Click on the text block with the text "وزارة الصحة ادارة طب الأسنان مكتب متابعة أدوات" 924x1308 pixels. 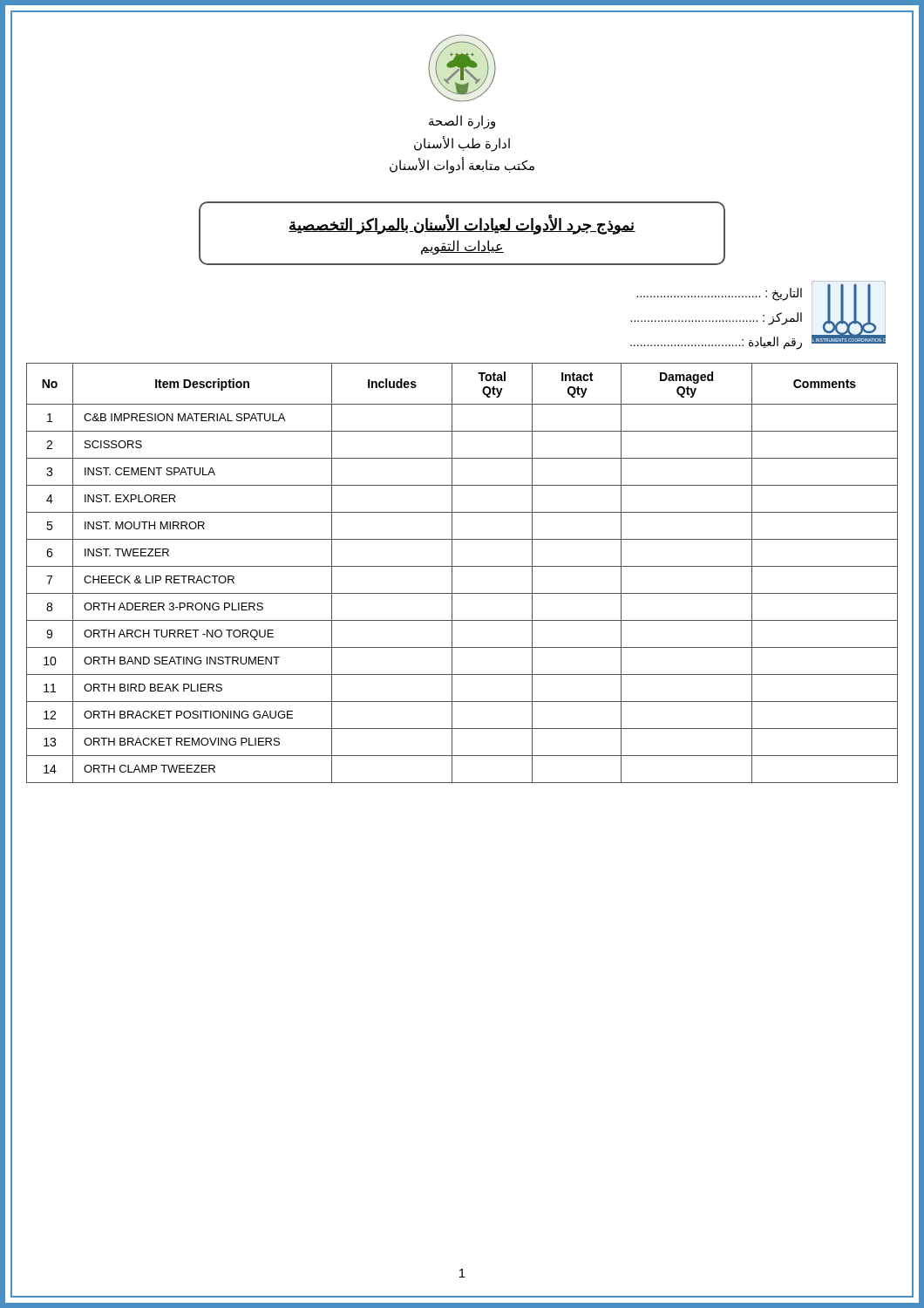[462, 143]
